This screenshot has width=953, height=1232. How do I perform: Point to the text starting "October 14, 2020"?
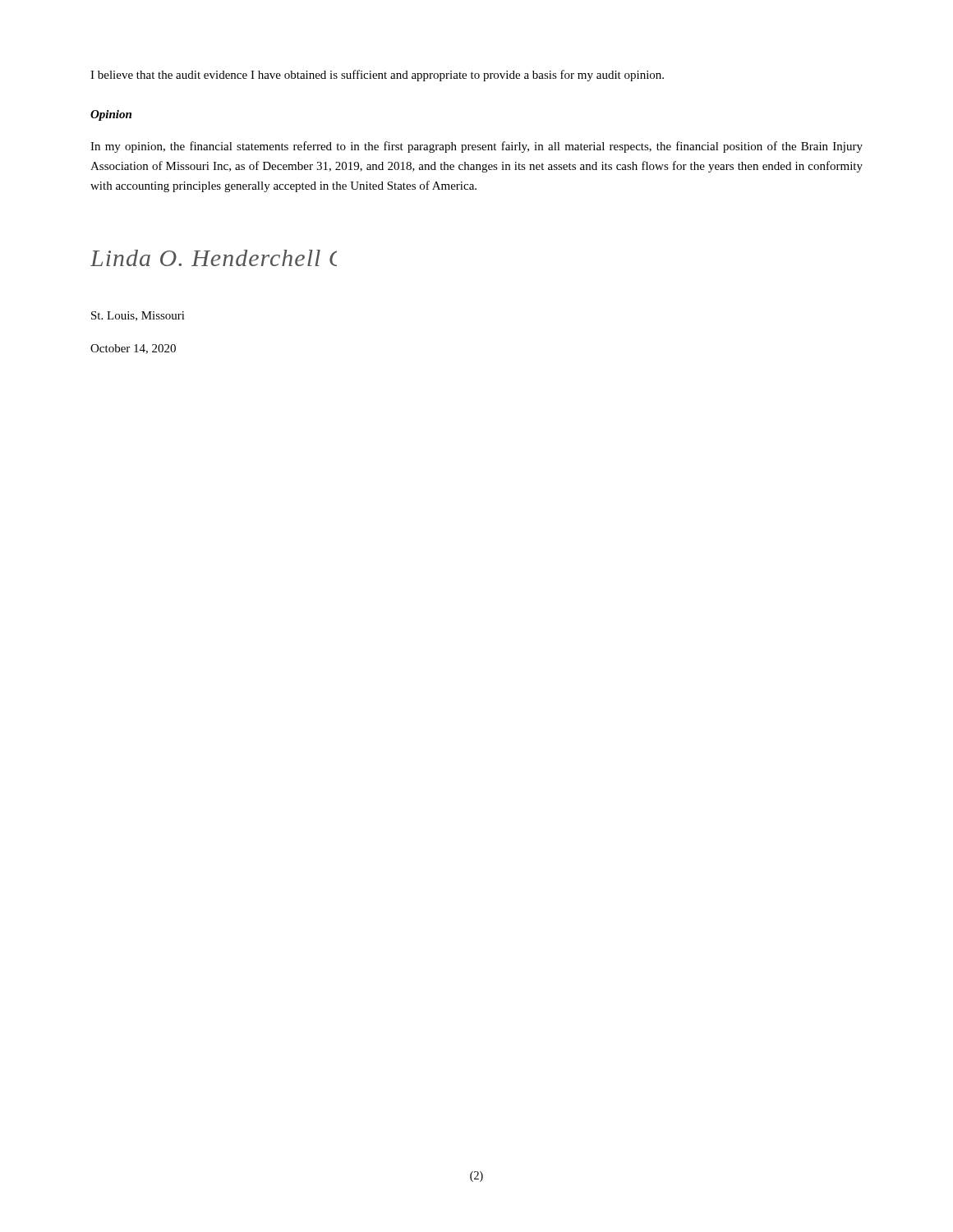(133, 348)
